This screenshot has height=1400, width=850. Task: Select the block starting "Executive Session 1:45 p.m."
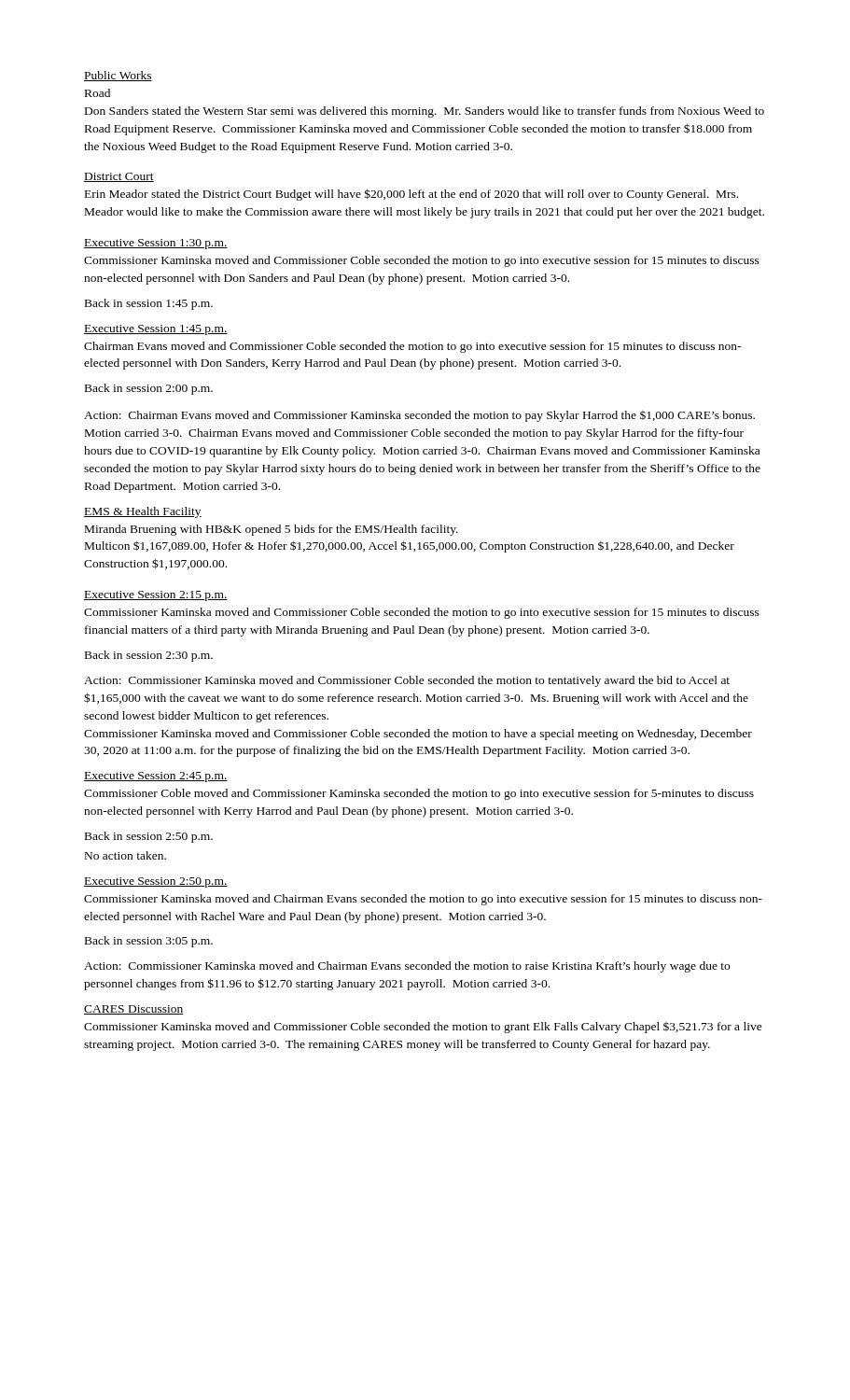(x=156, y=328)
